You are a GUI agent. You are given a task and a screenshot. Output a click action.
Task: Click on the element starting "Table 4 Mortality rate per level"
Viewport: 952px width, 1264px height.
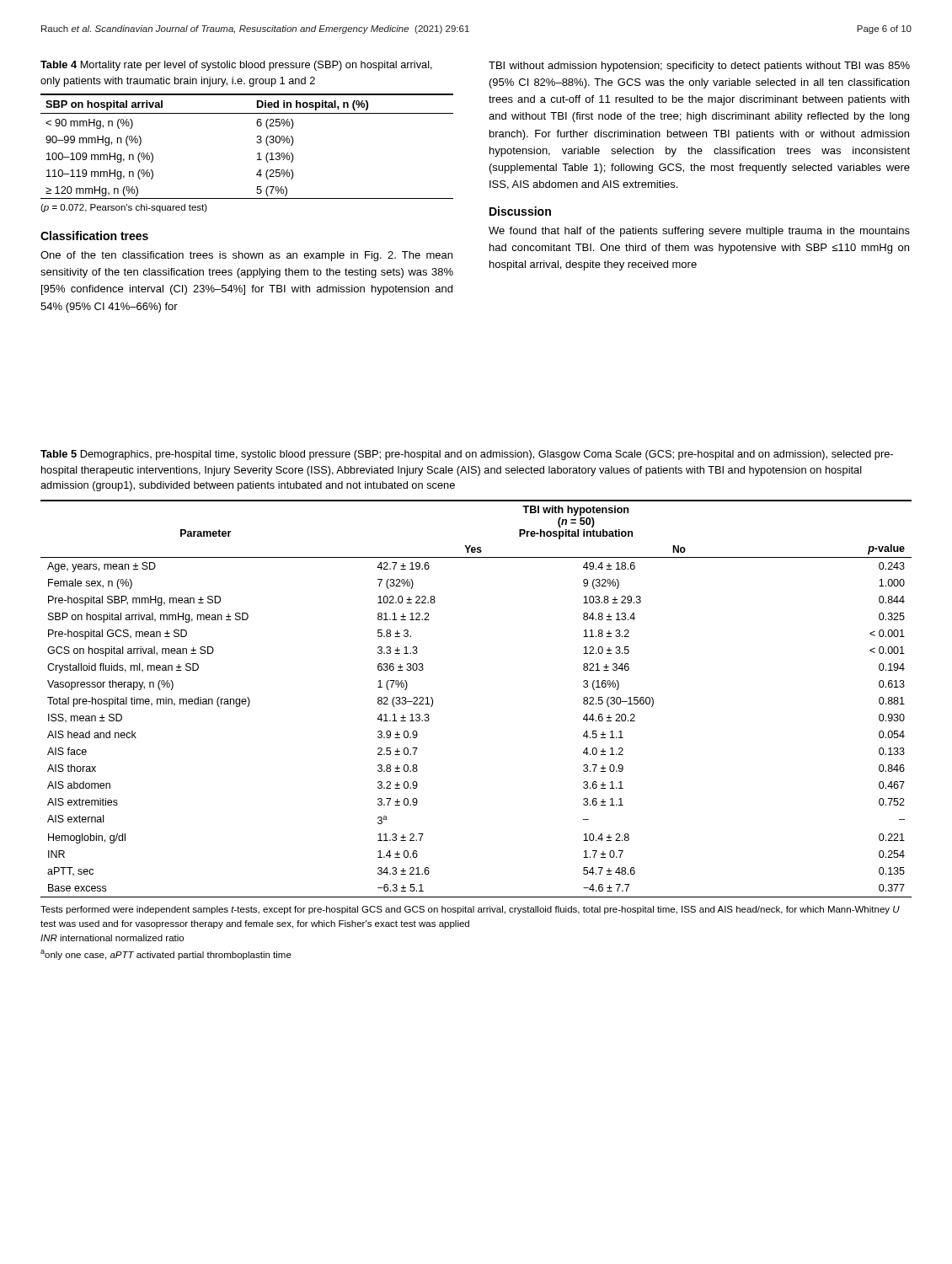click(237, 72)
